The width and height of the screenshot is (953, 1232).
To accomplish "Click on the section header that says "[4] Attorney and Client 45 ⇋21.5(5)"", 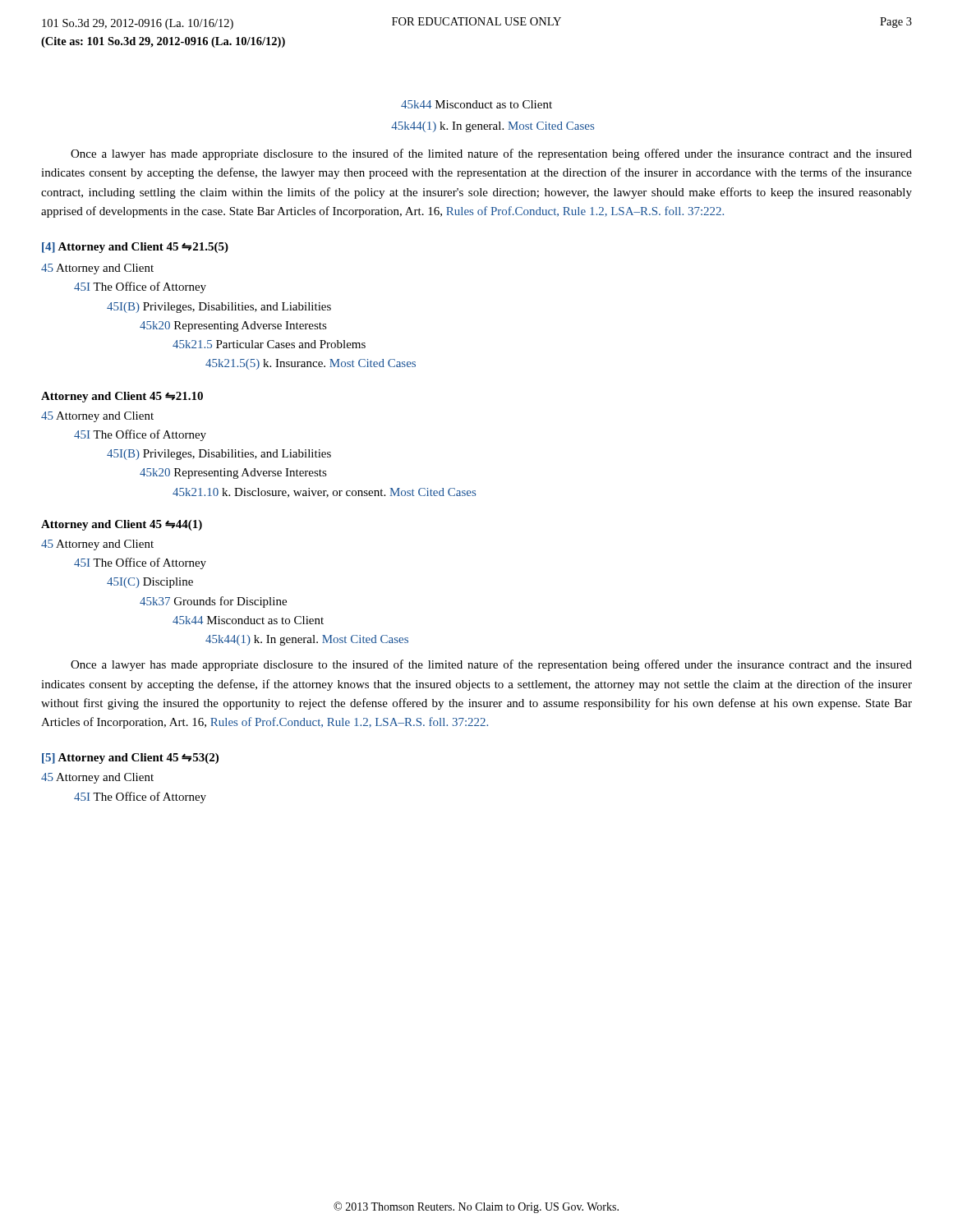I will [135, 246].
